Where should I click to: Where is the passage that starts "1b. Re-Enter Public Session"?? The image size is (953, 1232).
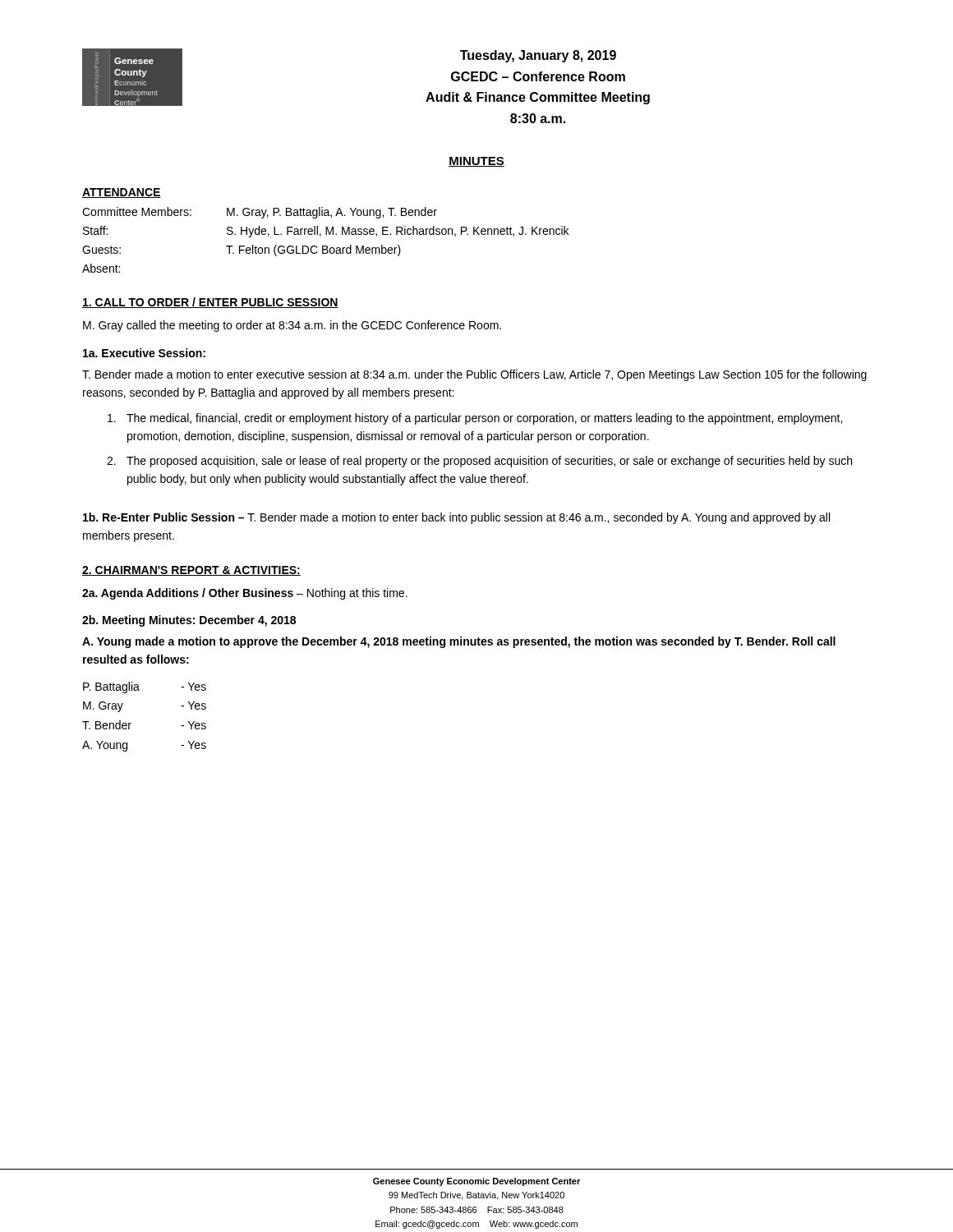pyautogui.click(x=456, y=526)
